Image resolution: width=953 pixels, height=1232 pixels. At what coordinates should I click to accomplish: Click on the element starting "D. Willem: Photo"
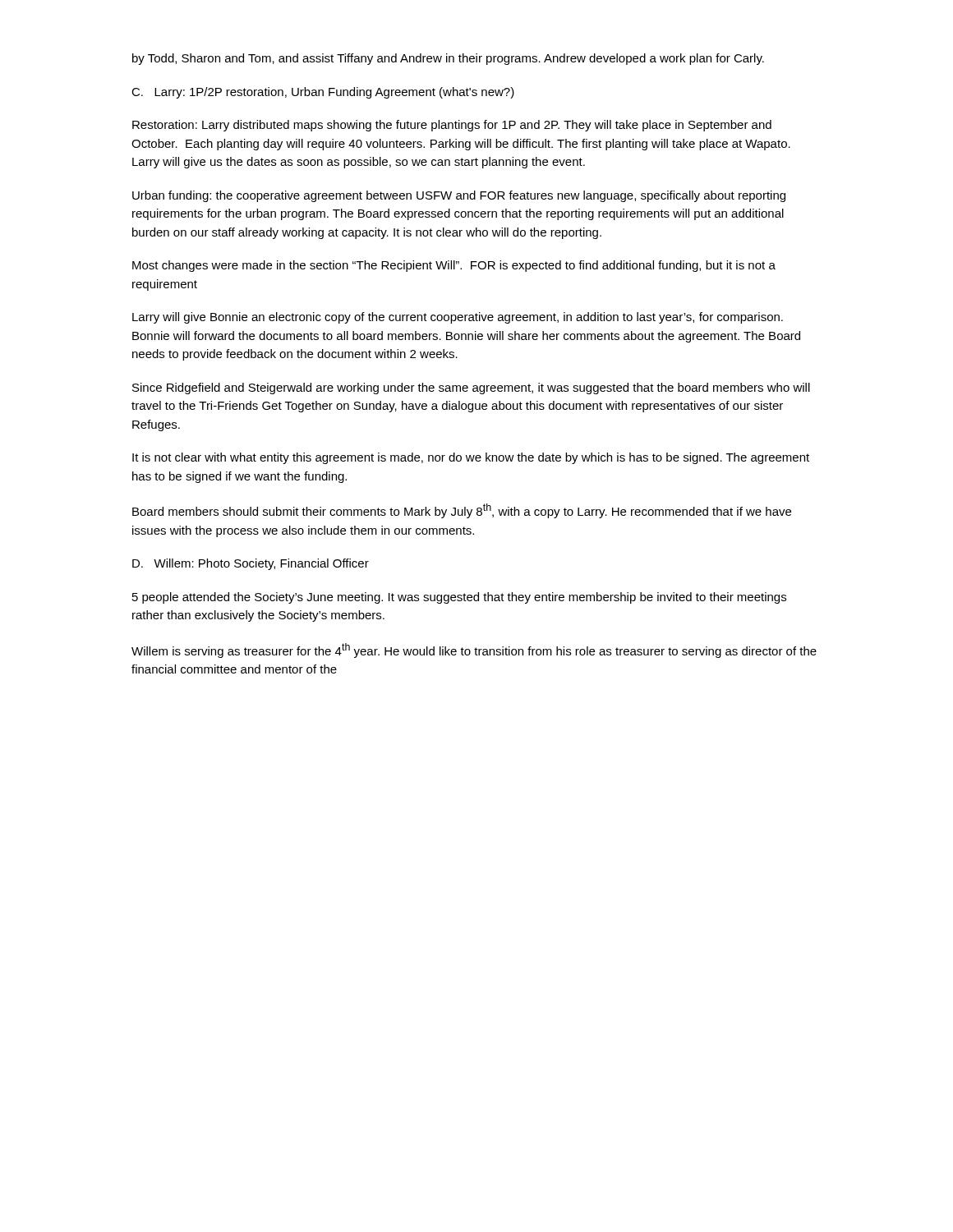250,563
